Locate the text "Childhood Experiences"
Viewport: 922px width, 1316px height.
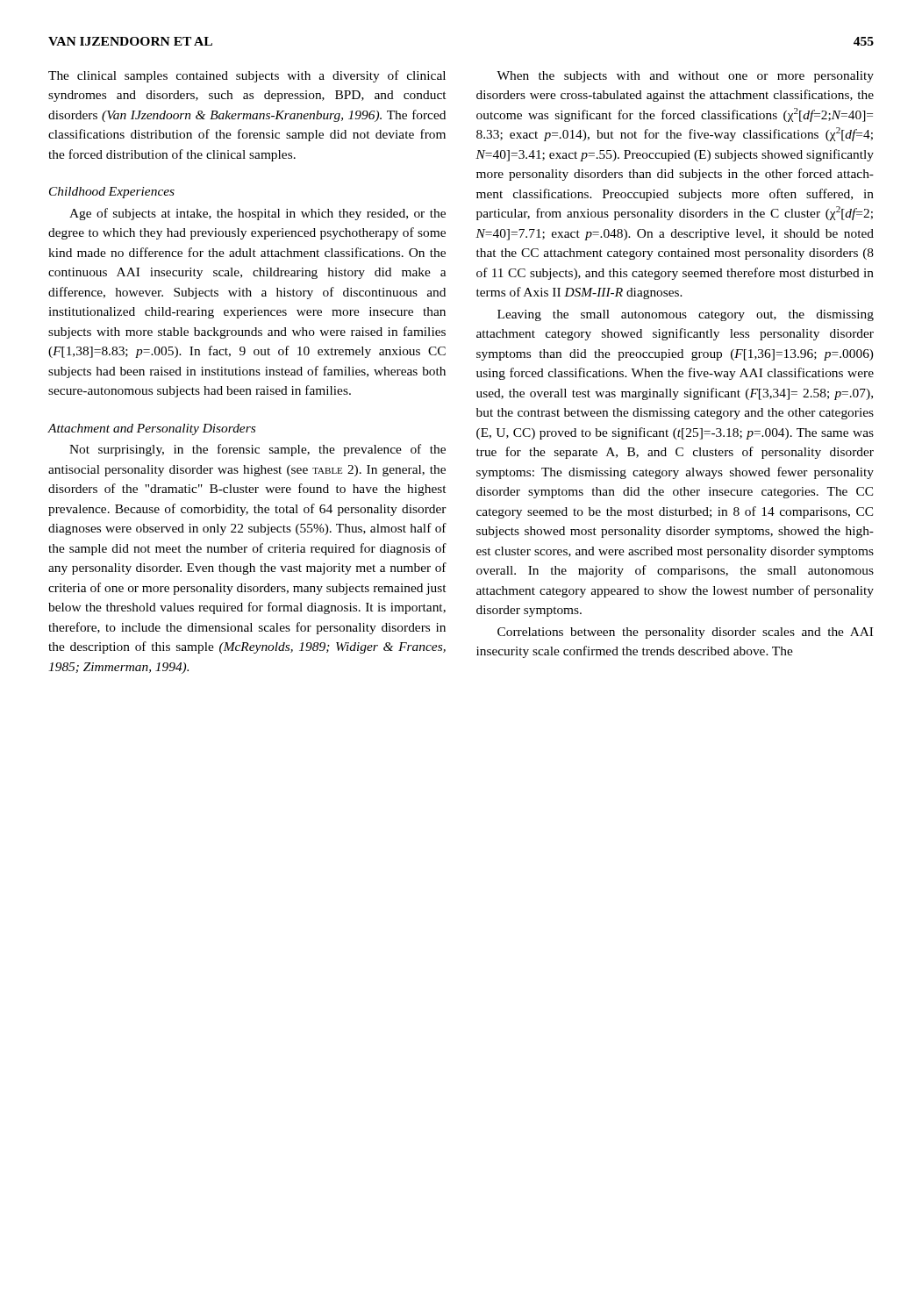coord(111,191)
